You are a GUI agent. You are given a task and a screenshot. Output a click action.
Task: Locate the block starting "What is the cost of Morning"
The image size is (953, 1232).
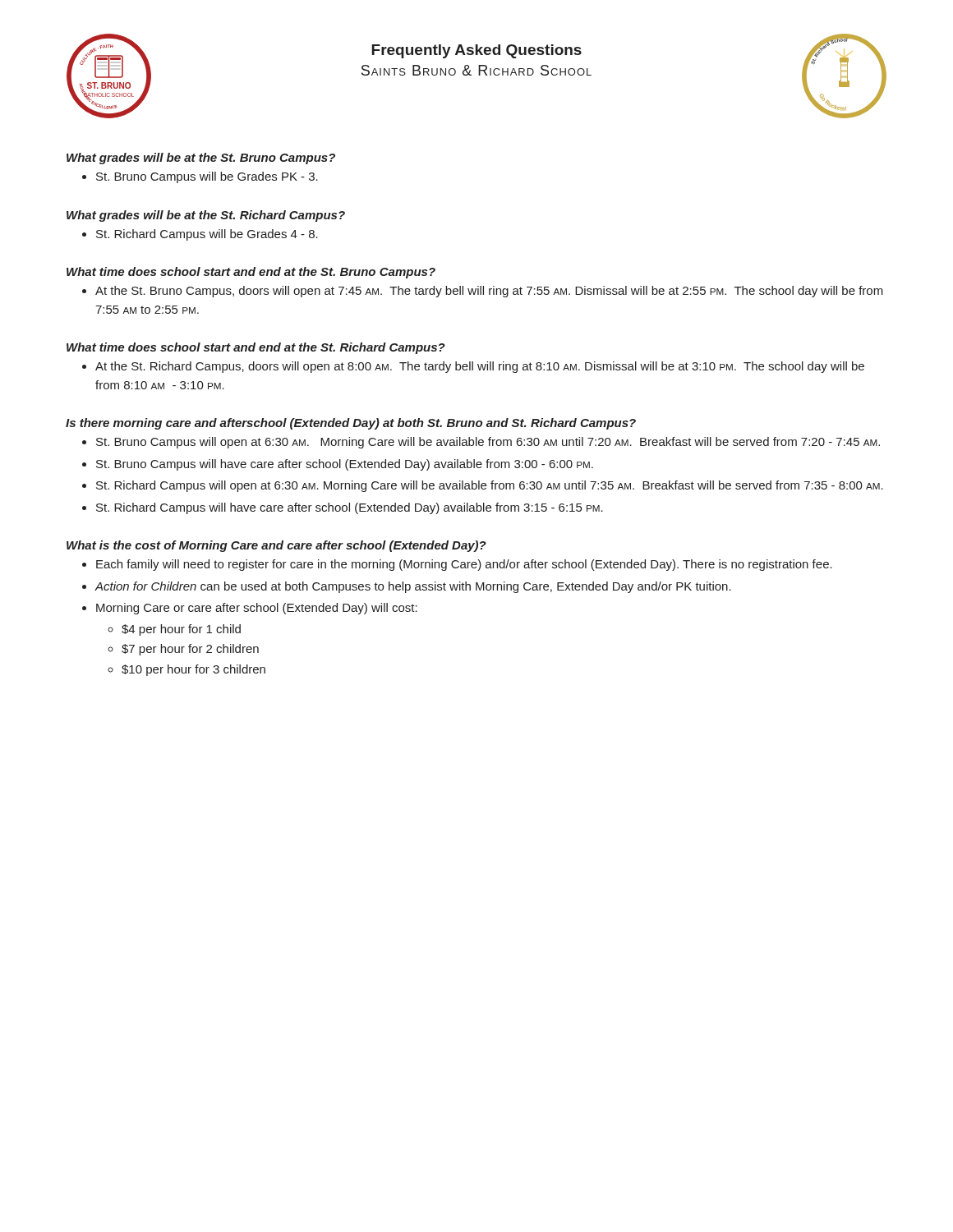click(x=276, y=545)
